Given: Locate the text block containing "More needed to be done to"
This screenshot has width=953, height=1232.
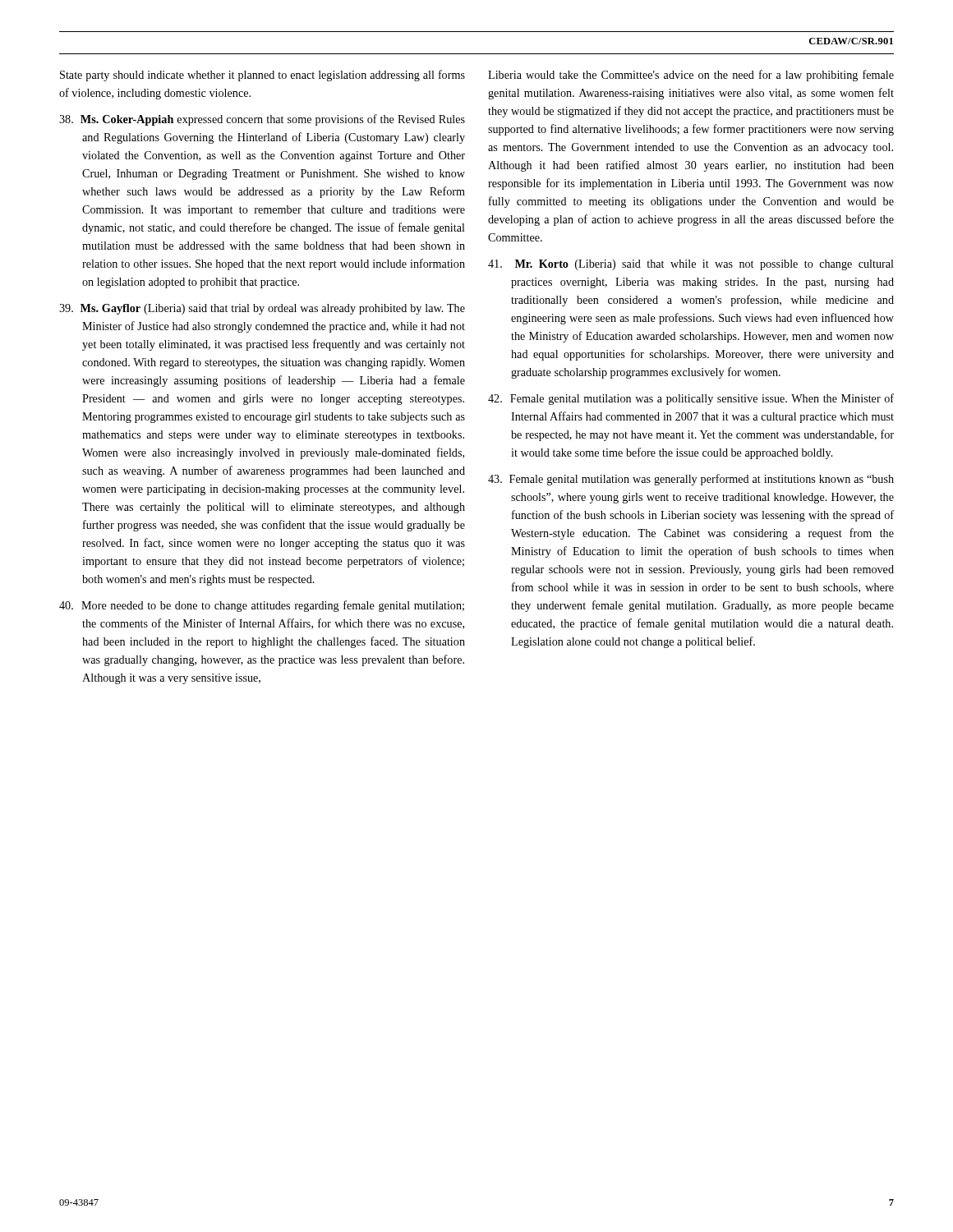Looking at the screenshot, I should (262, 641).
